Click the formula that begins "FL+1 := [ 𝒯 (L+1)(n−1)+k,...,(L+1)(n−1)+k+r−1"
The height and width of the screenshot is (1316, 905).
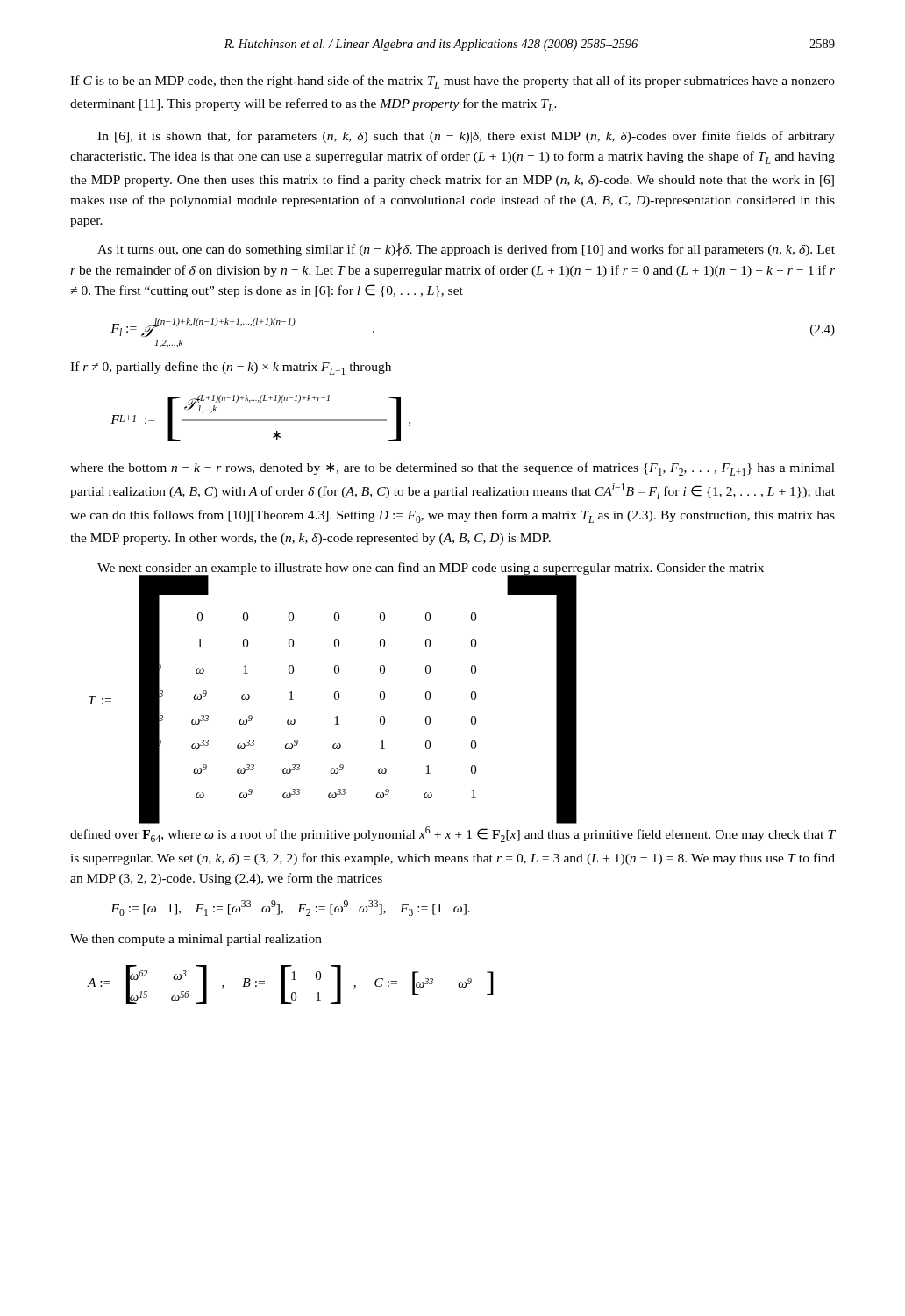[261, 419]
